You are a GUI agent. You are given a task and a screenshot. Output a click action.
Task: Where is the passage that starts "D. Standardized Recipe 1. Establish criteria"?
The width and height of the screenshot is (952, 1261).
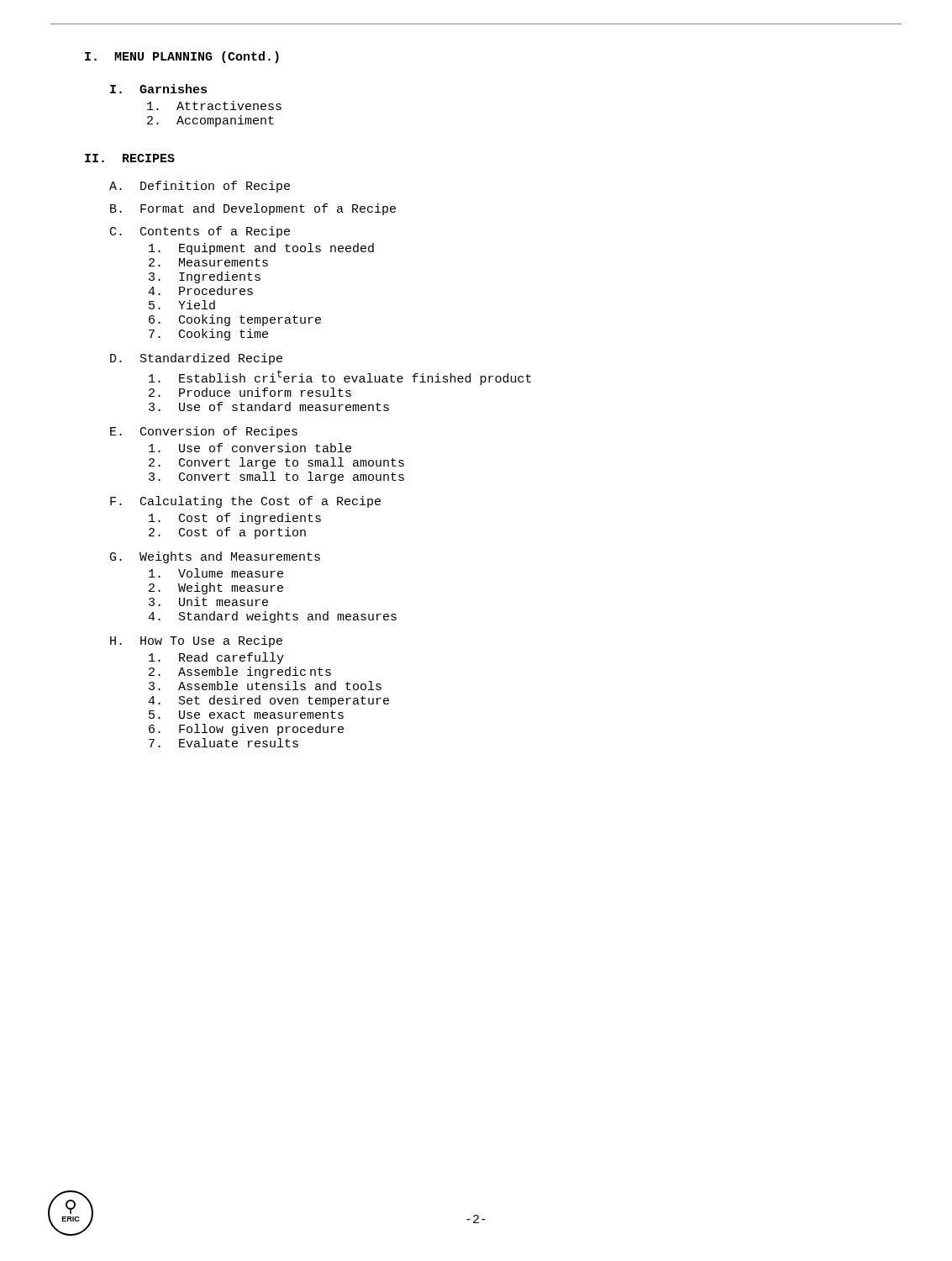pyautogui.click(x=497, y=384)
